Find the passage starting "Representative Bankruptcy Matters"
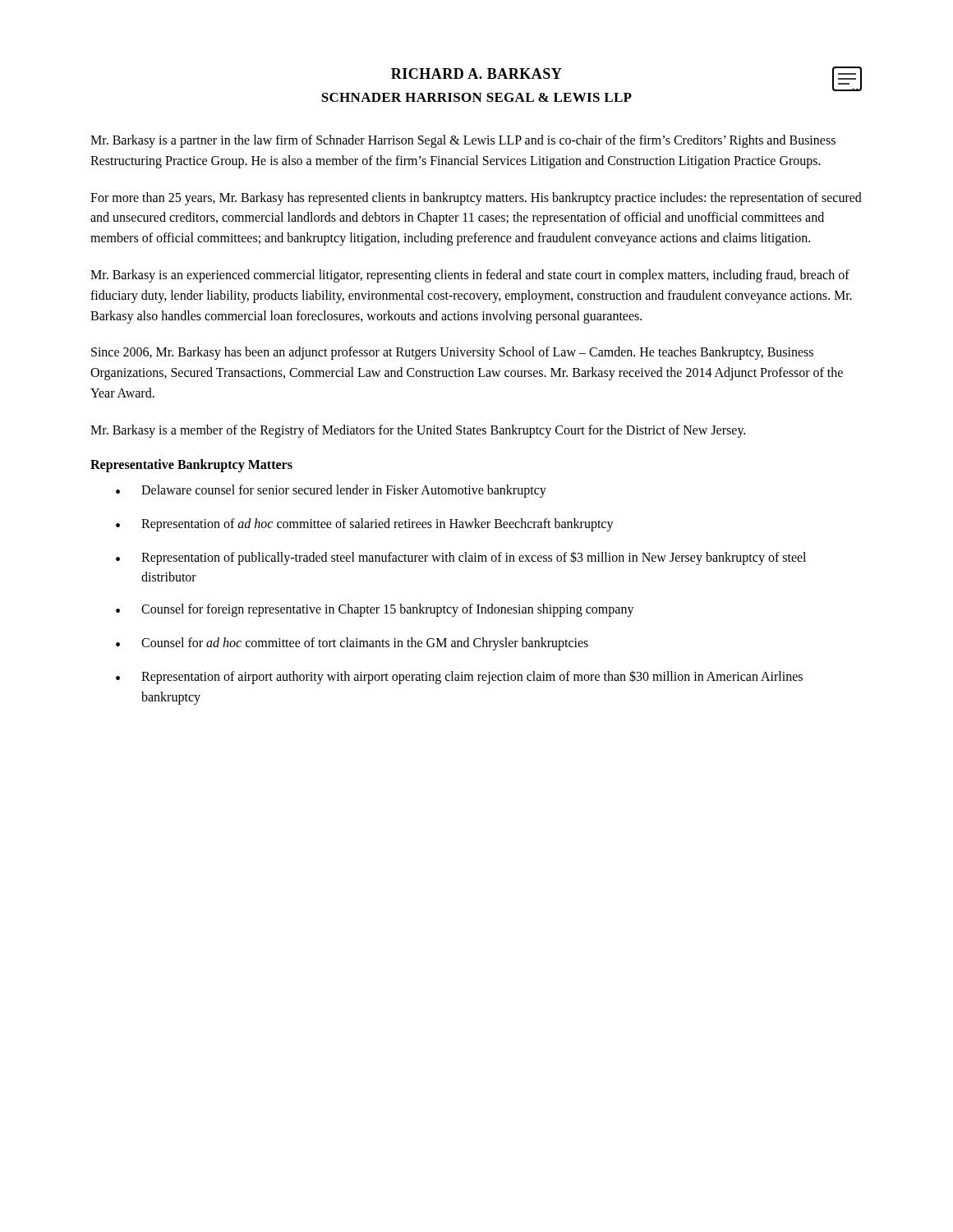953x1232 pixels. (x=191, y=464)
